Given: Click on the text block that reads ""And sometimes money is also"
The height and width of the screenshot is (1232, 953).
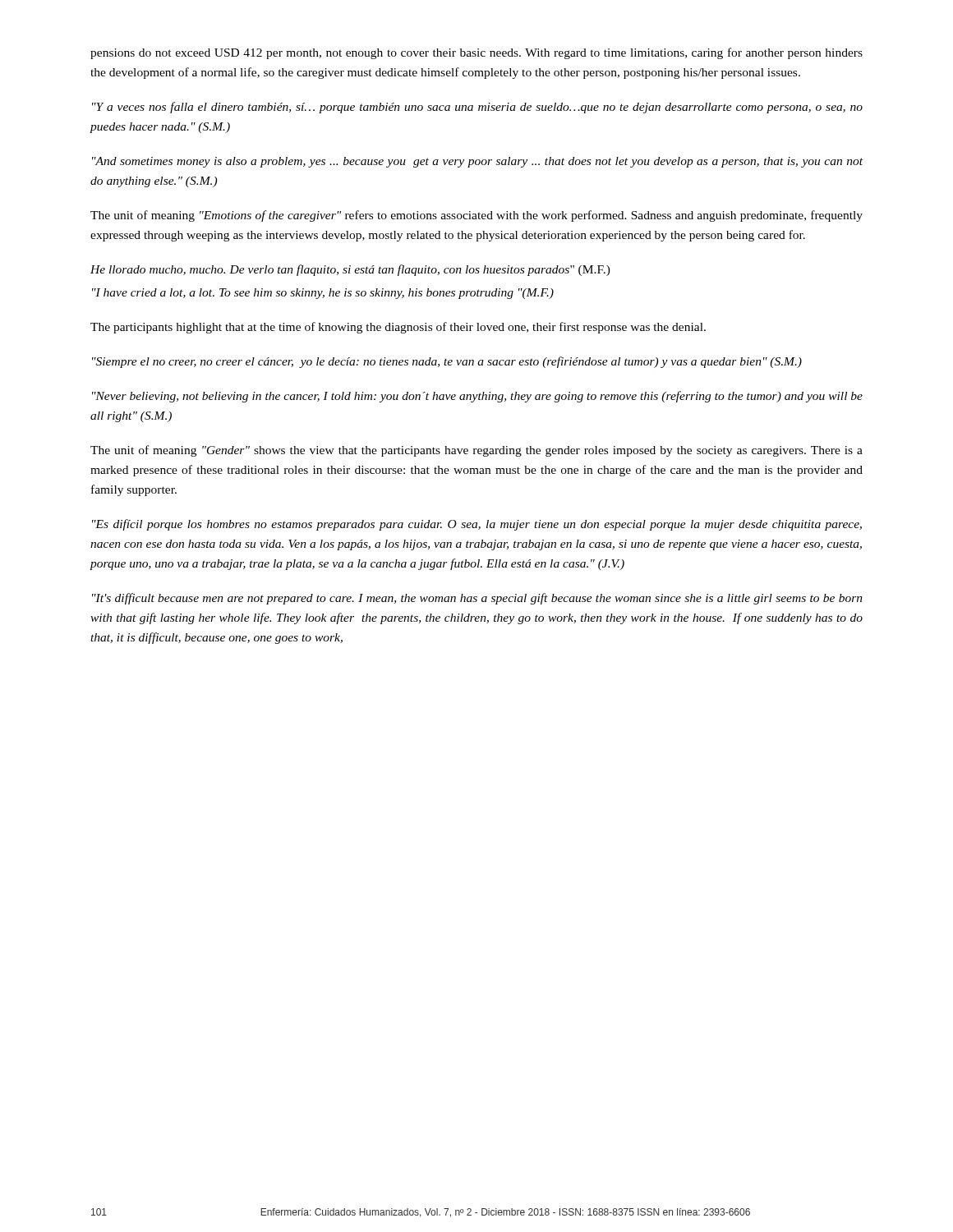Looking at the screenshot, I should click(476, 171).
